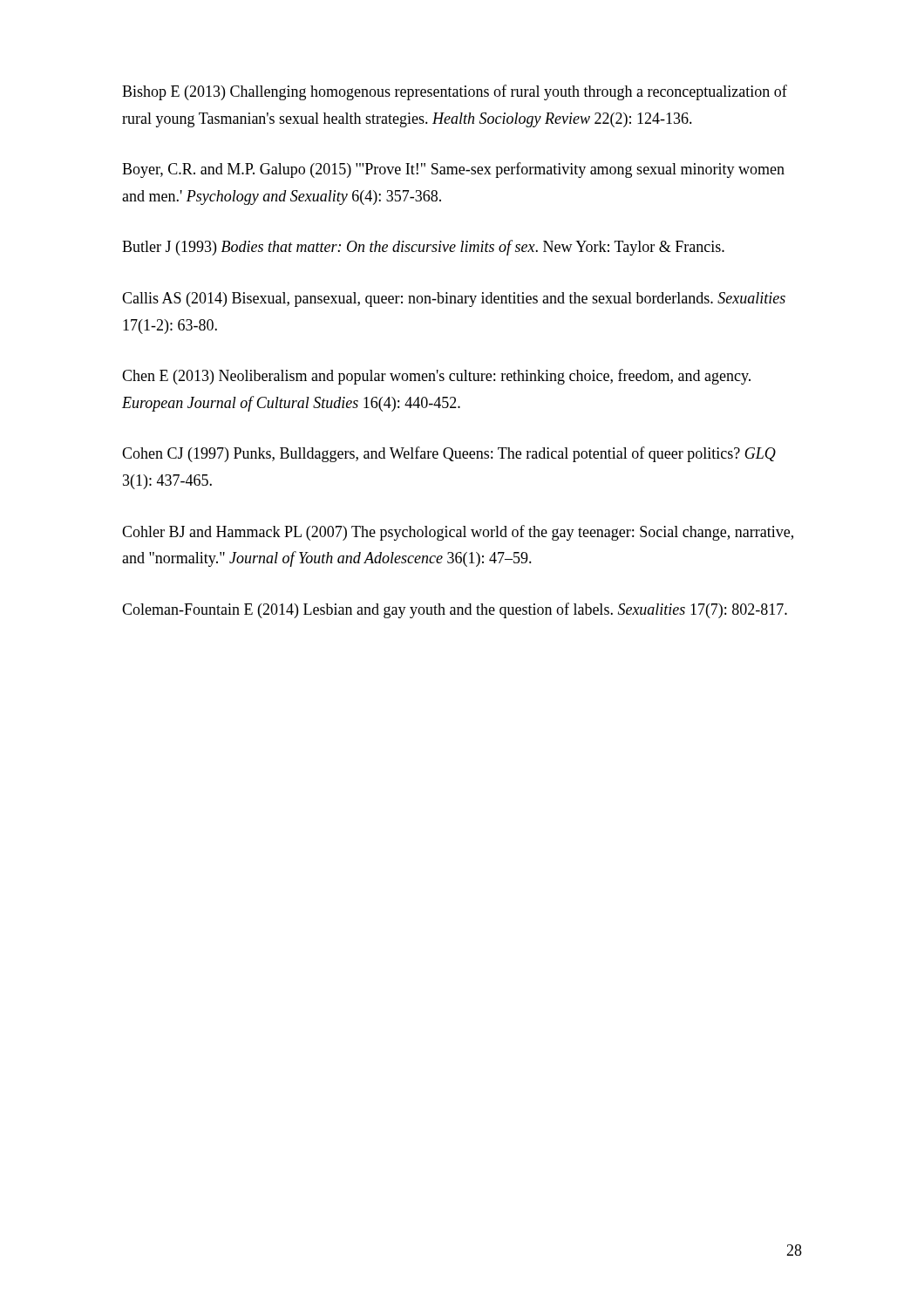Find the text block that reads "Butler J (1993) Bodies"
The height and width of the screenshot is (1308, 924).
(424, 247)
